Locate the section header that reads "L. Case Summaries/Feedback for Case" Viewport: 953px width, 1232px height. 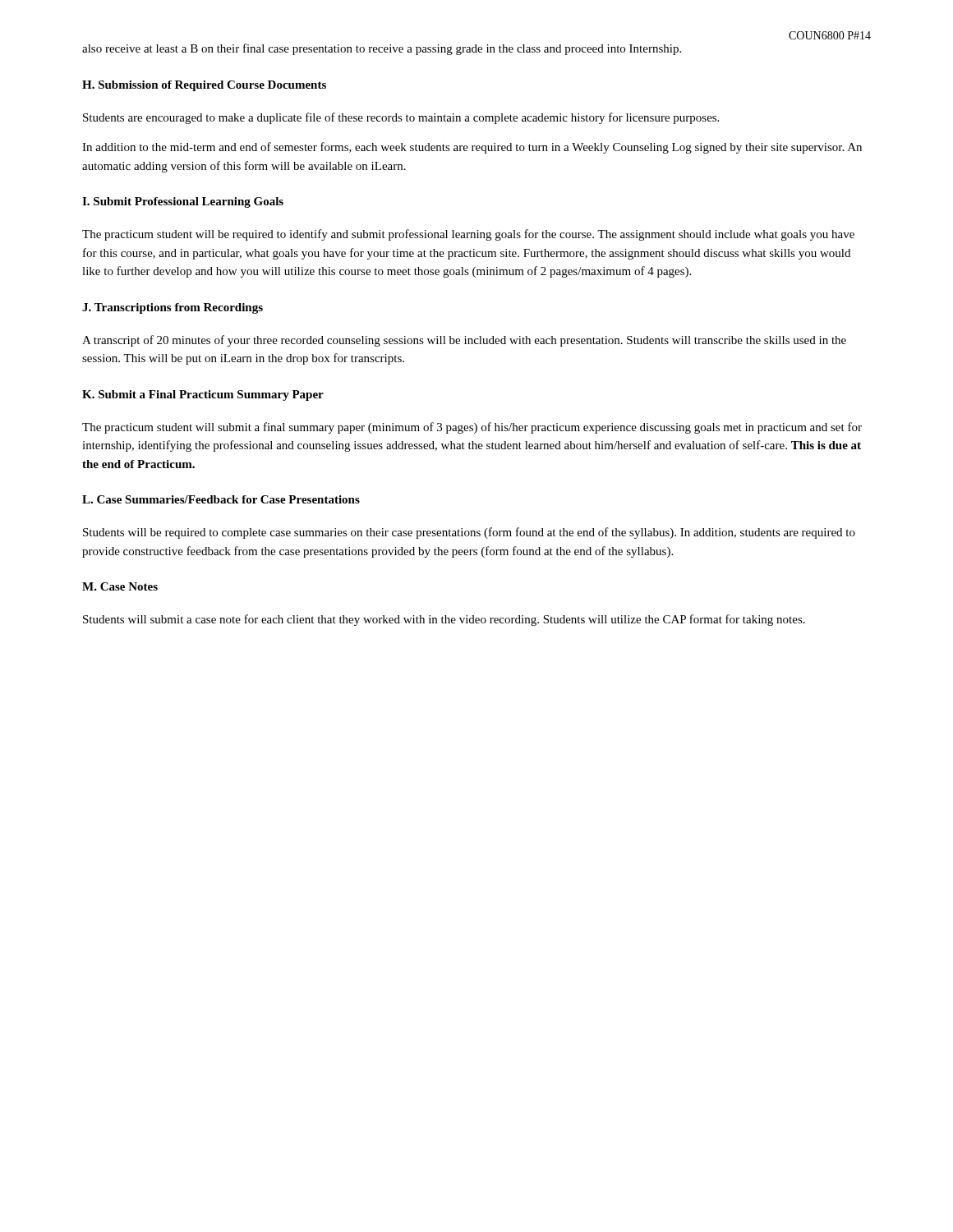point(221,499)
